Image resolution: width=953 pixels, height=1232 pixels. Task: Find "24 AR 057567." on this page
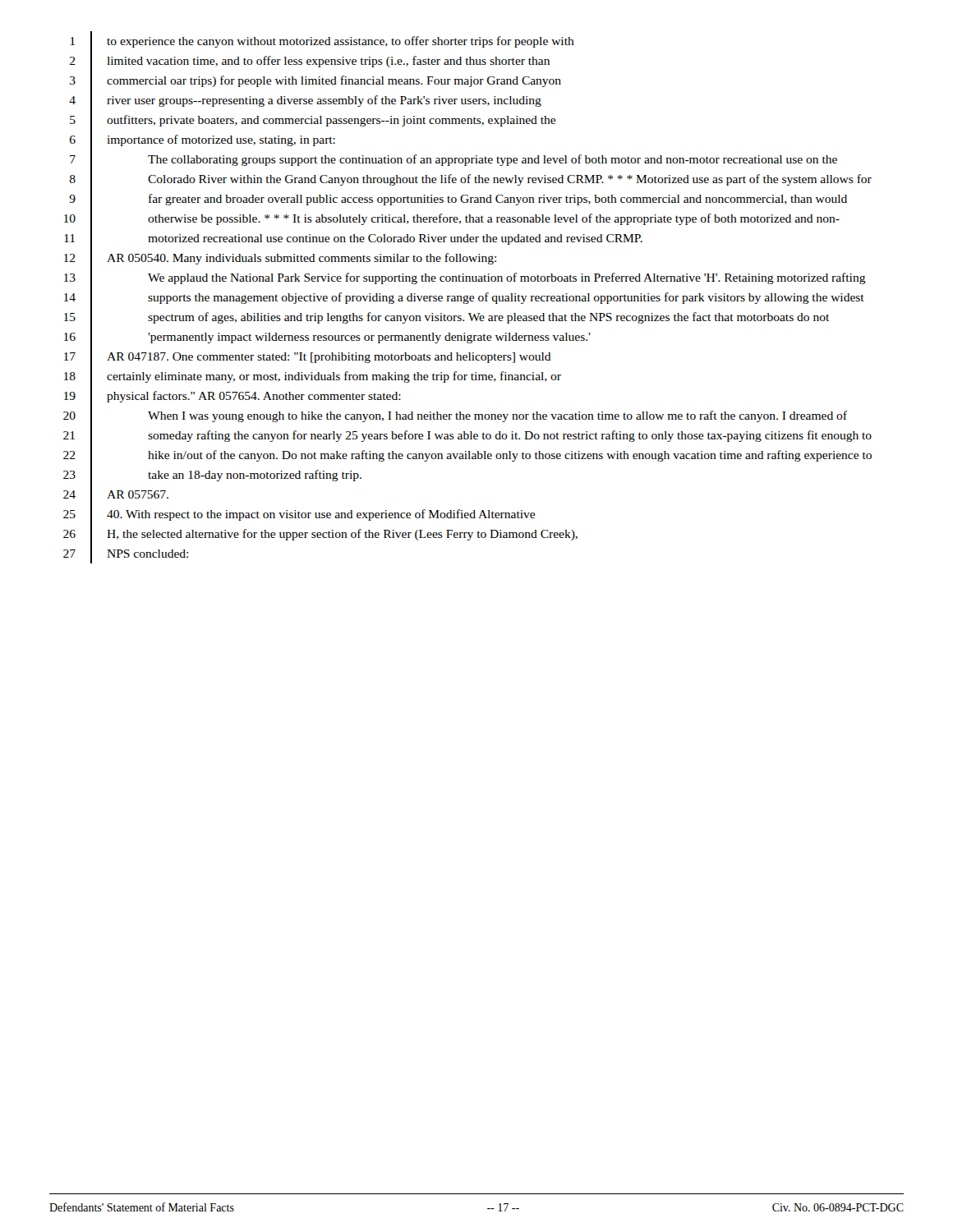116,495
